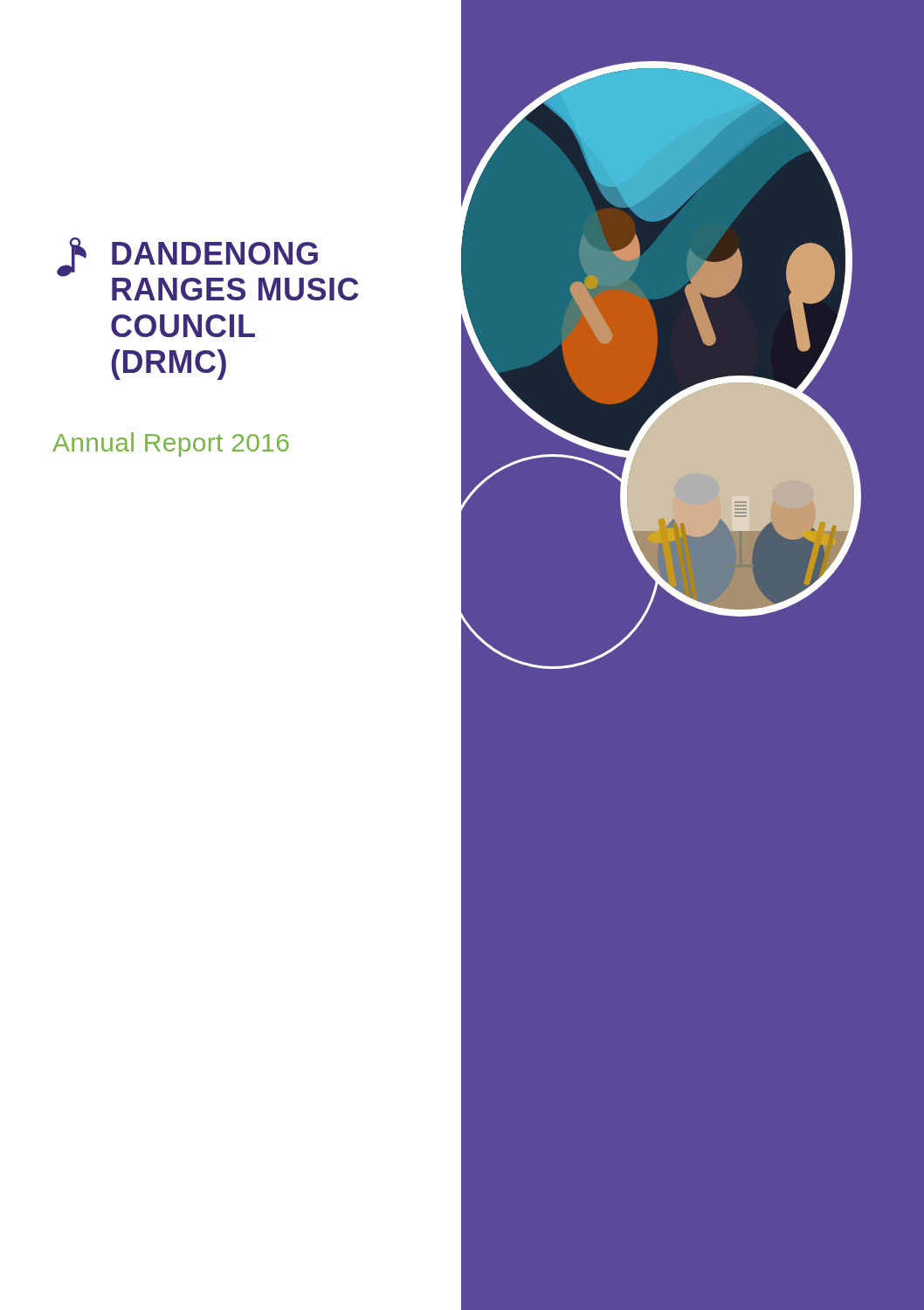Locate the photo
Viewport: 924px width, 1310px height.
pyautogui.click(x=664, y=463)
